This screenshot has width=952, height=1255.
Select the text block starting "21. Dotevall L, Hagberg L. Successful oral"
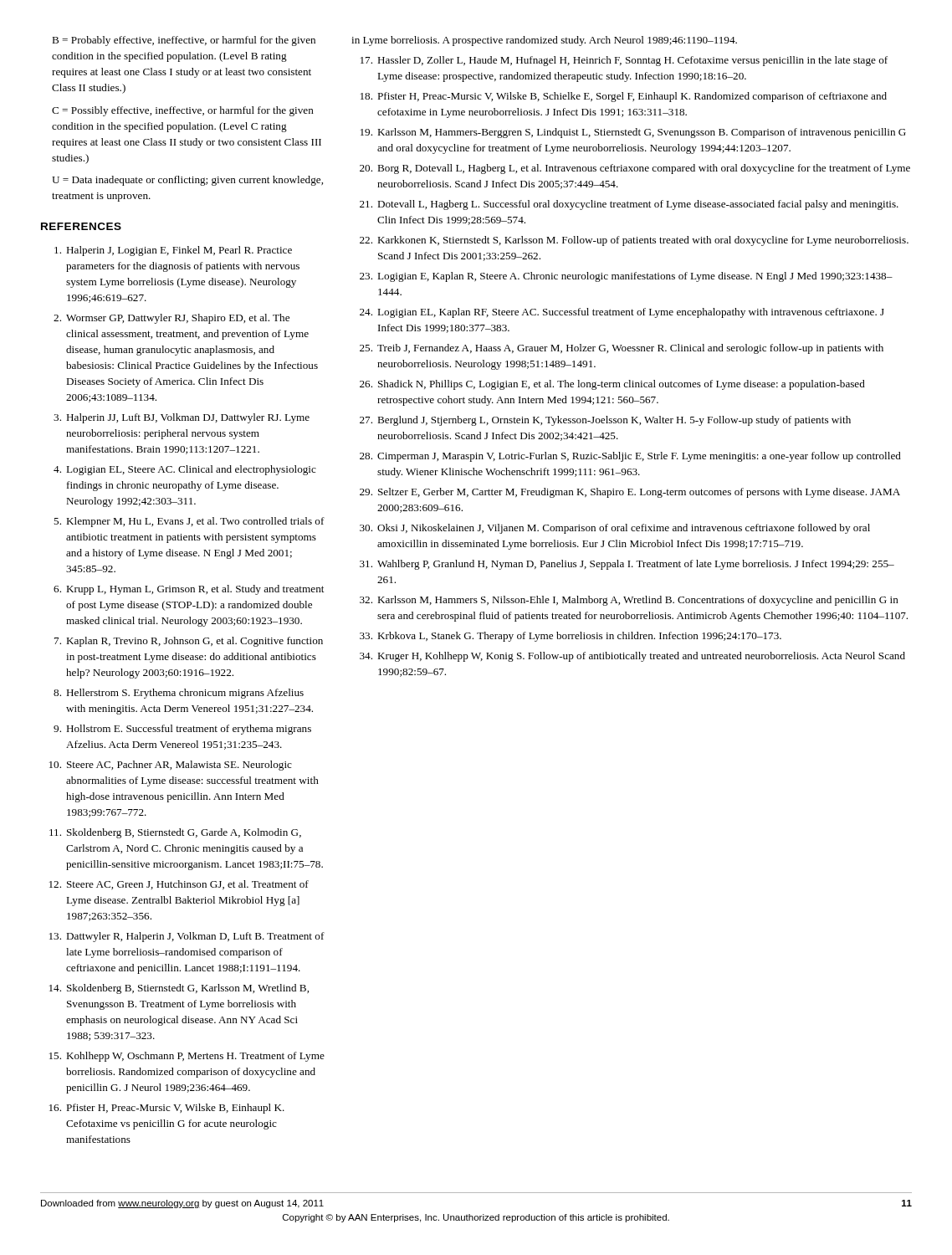coord(632,212)
